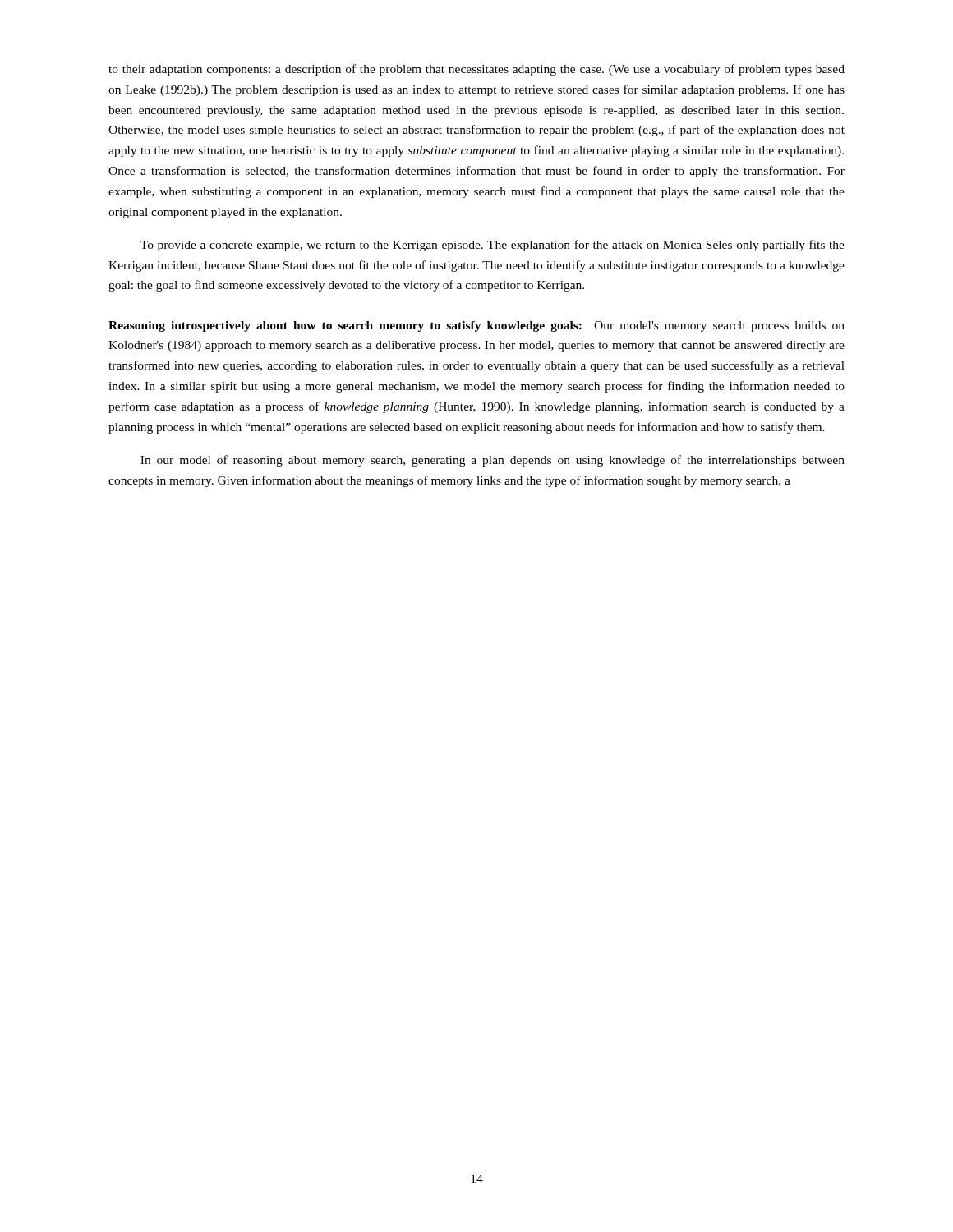Find the block on this page that starts "To provide a concrete example, we return"
Viewport: 953px width, 1232px height.
[x=476, y=265]
